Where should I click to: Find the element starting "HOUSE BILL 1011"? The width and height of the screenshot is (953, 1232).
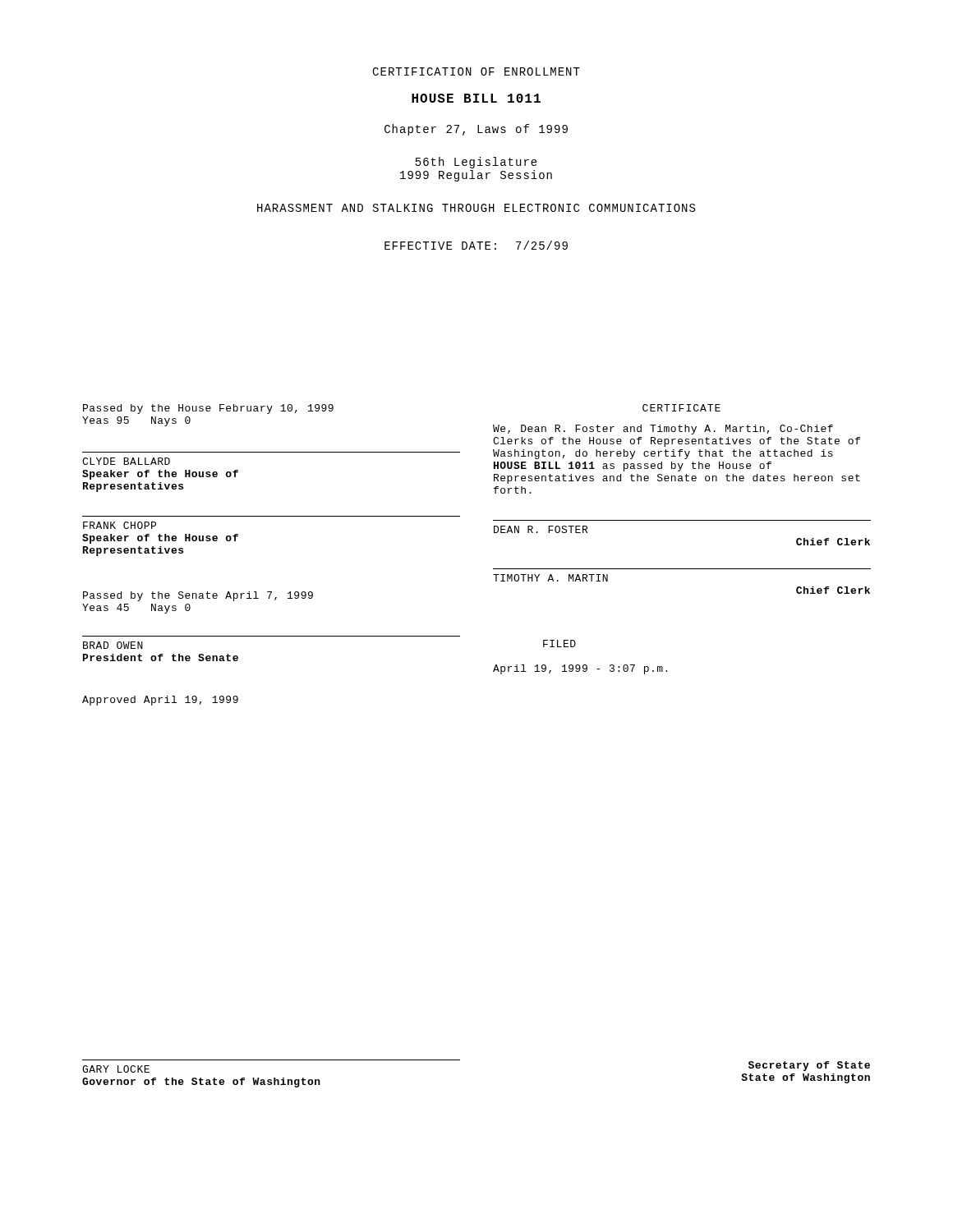point(476,99)
